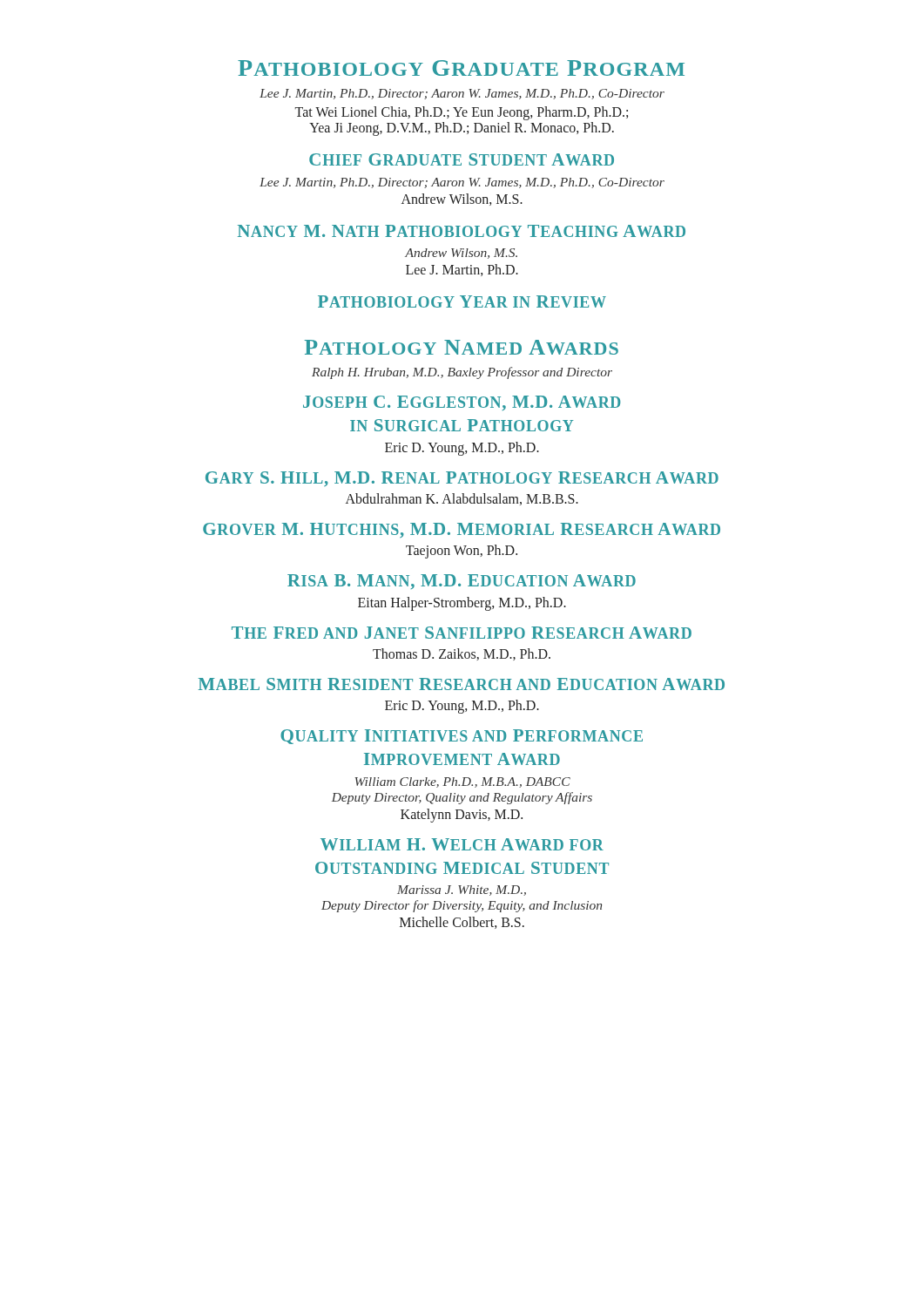The image size is (924, 1307).
Task: Click on the block starting "Taejoon Won, Ph.D."
Action: coord(462,550)
